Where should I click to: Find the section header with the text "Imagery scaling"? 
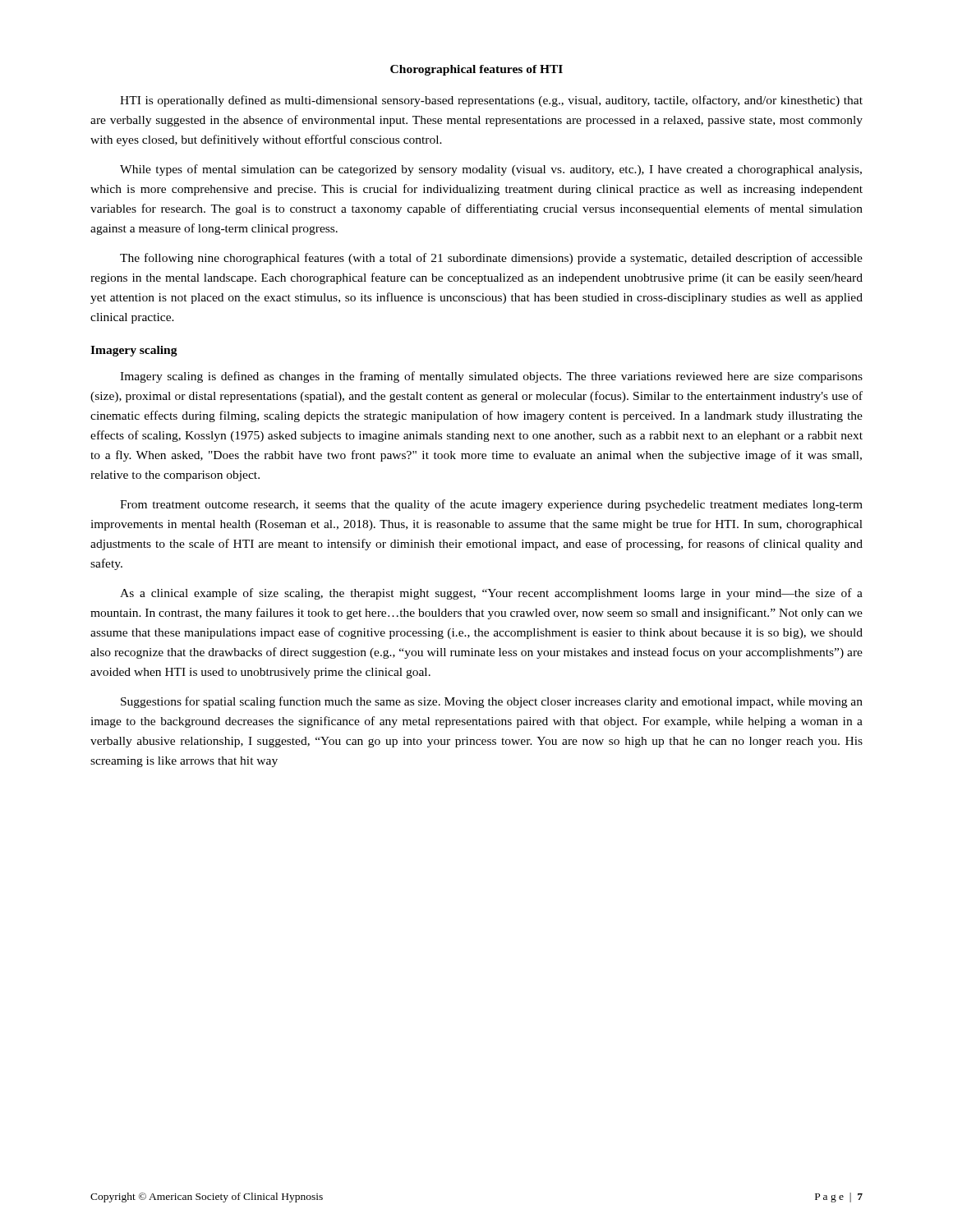pyautogui.click(x=134, y=350)
